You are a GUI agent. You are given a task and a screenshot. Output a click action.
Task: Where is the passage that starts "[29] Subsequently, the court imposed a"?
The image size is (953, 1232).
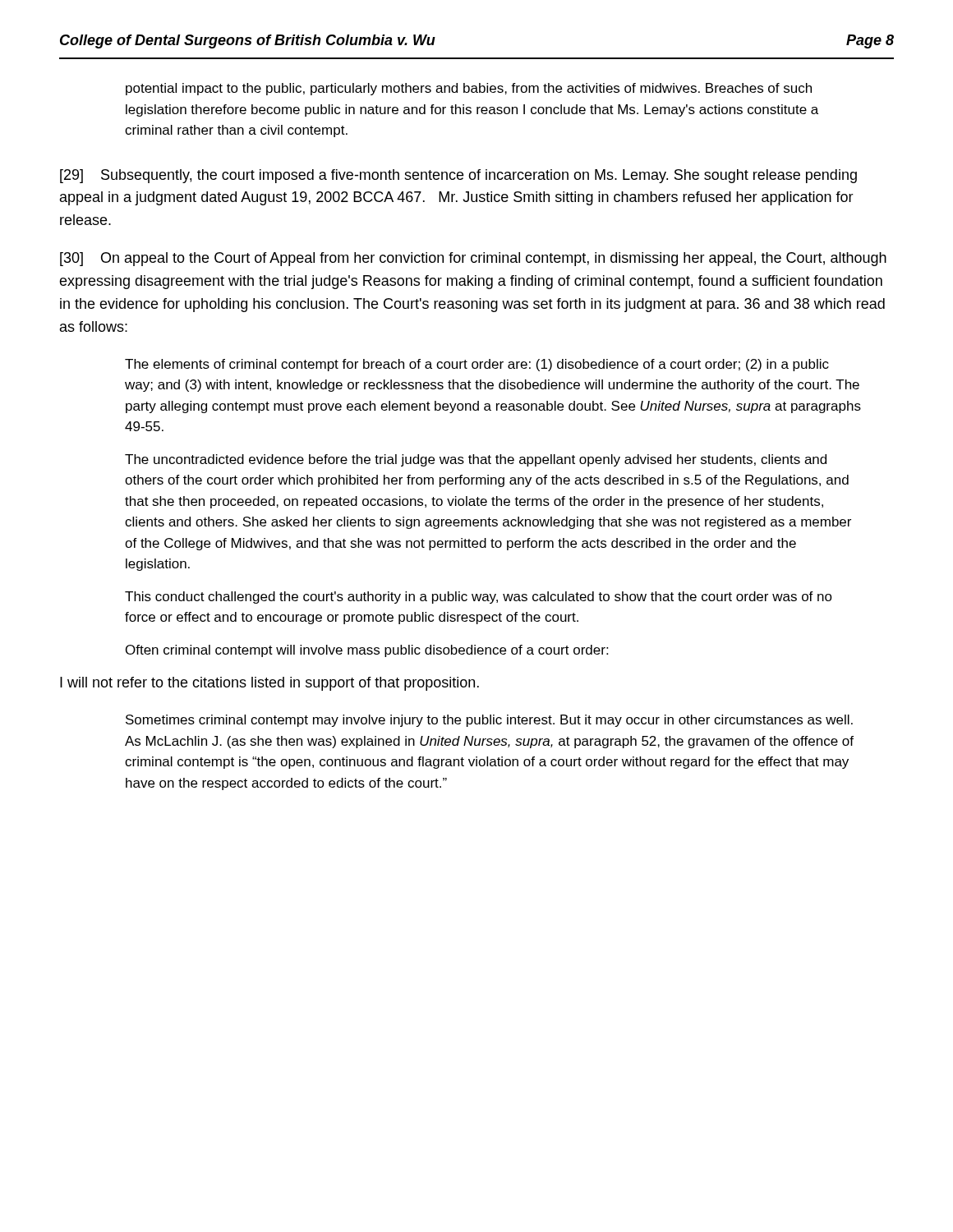click(x=458, y=197)
